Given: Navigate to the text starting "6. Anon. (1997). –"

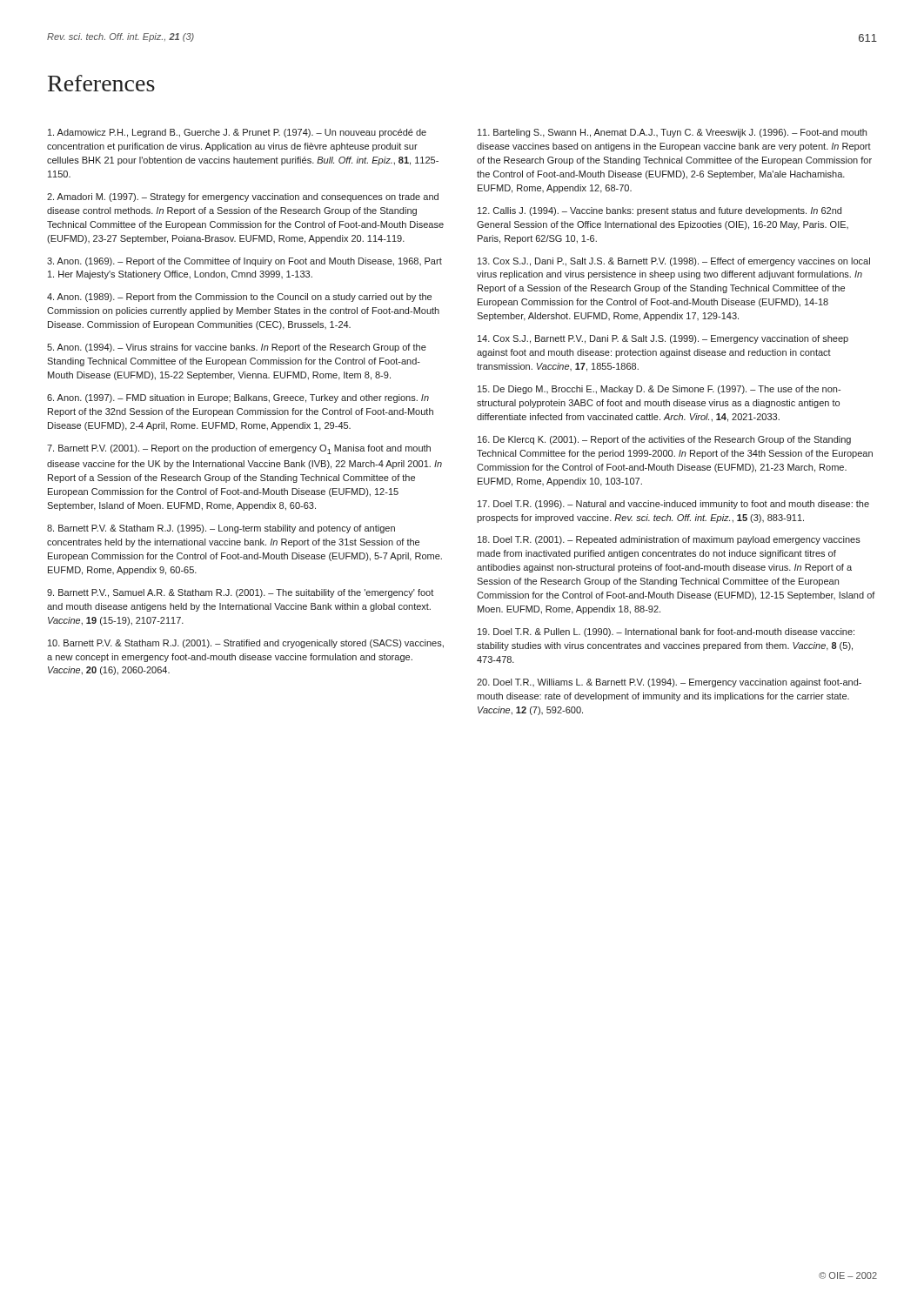Looking at the screenshot, I should (240, 411).
